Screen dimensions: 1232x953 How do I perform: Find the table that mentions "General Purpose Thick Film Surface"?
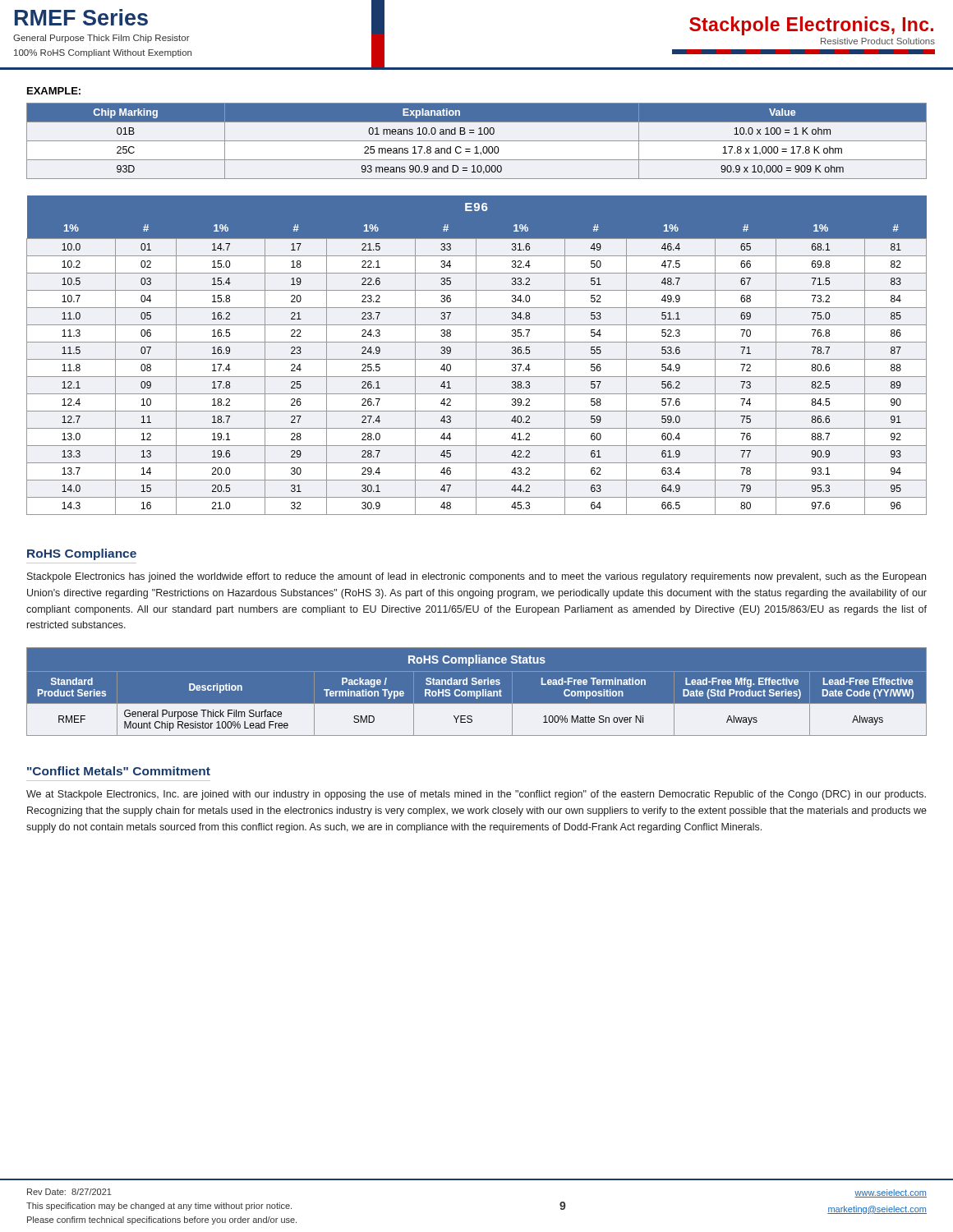pos(476,692)
